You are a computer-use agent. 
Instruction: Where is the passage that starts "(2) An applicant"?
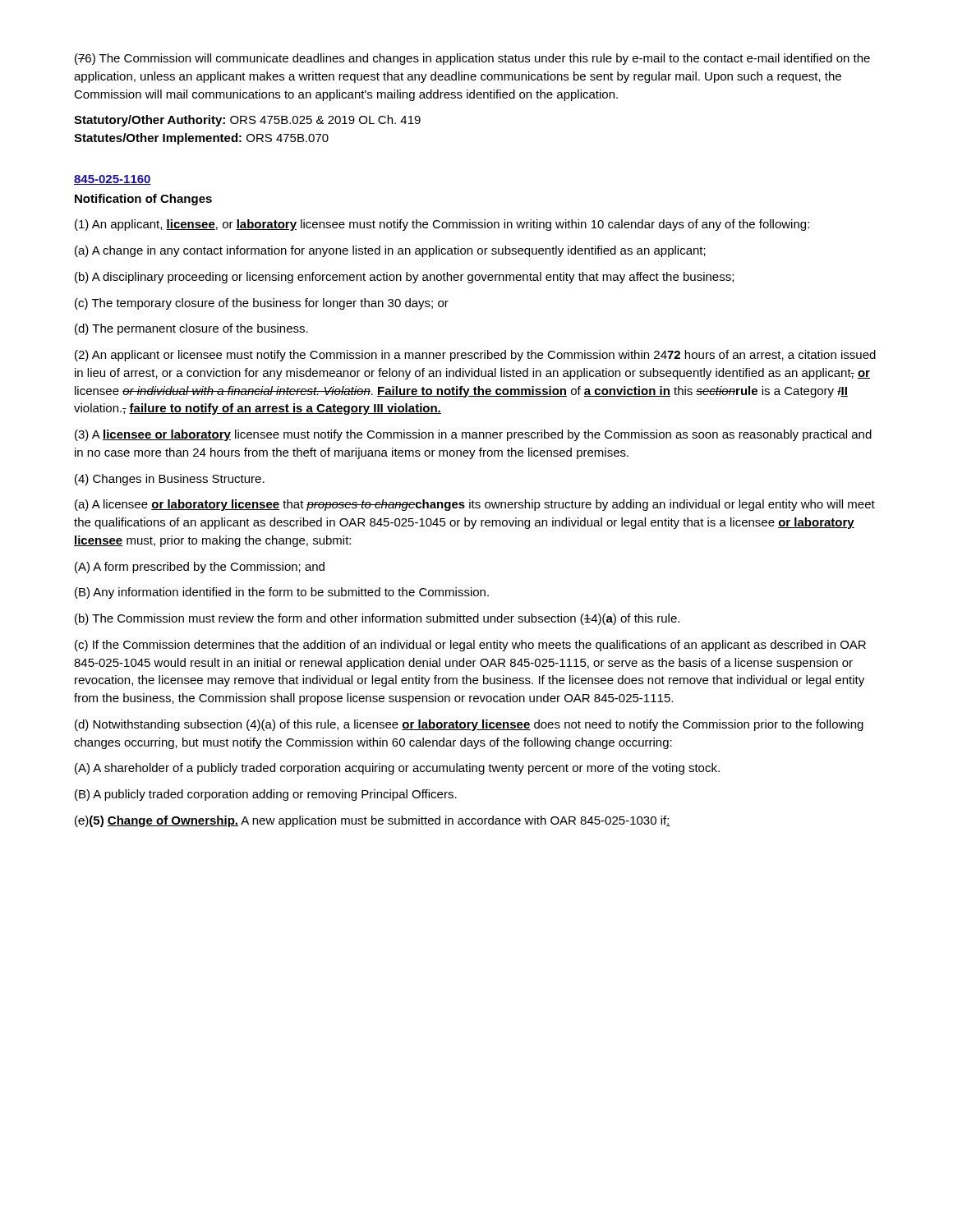tap(476, 382)
